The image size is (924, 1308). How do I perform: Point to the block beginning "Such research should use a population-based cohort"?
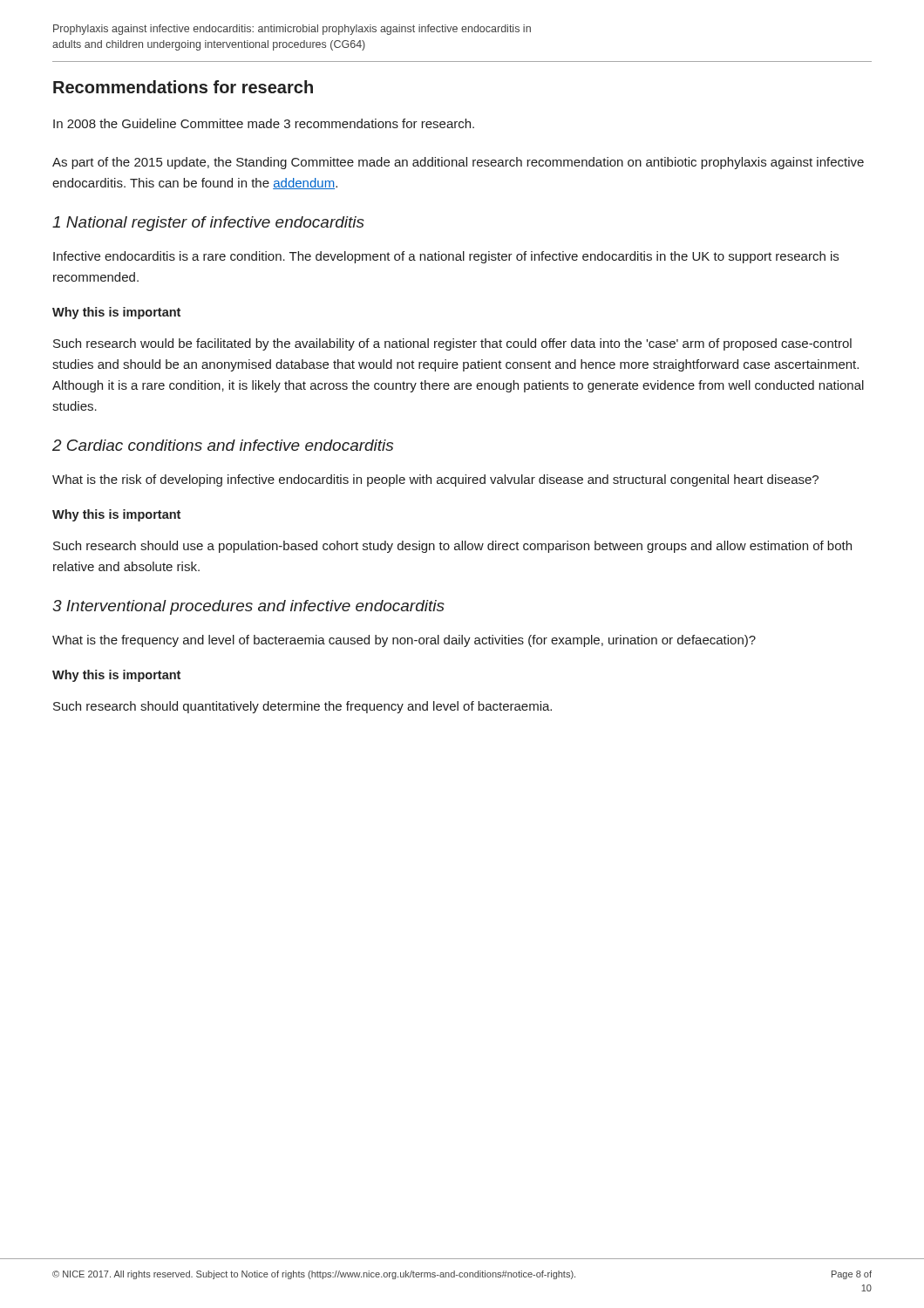coord(452,556)
